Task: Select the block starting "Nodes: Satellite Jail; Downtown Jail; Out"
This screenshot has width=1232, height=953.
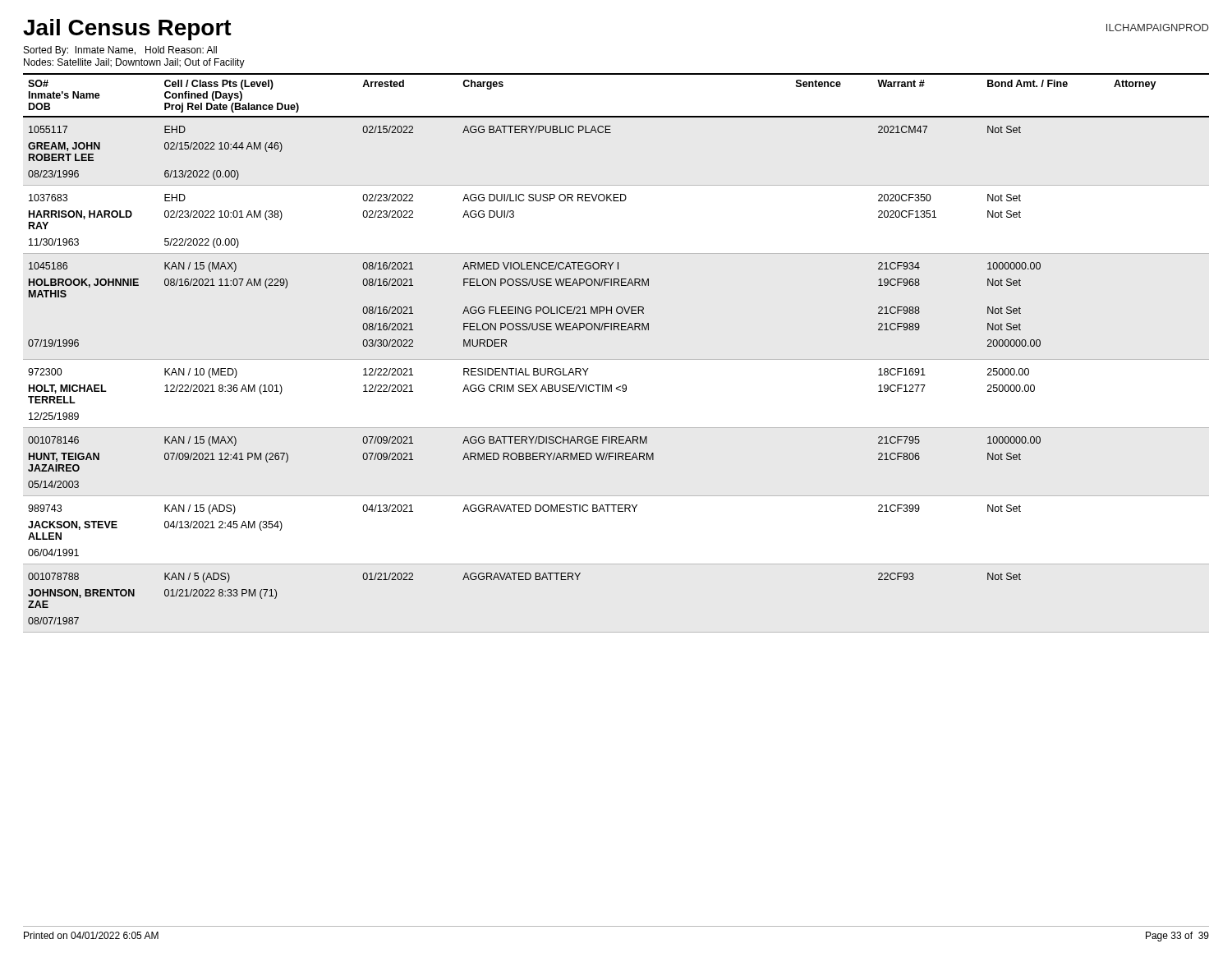Action: [x=134, y=62]
